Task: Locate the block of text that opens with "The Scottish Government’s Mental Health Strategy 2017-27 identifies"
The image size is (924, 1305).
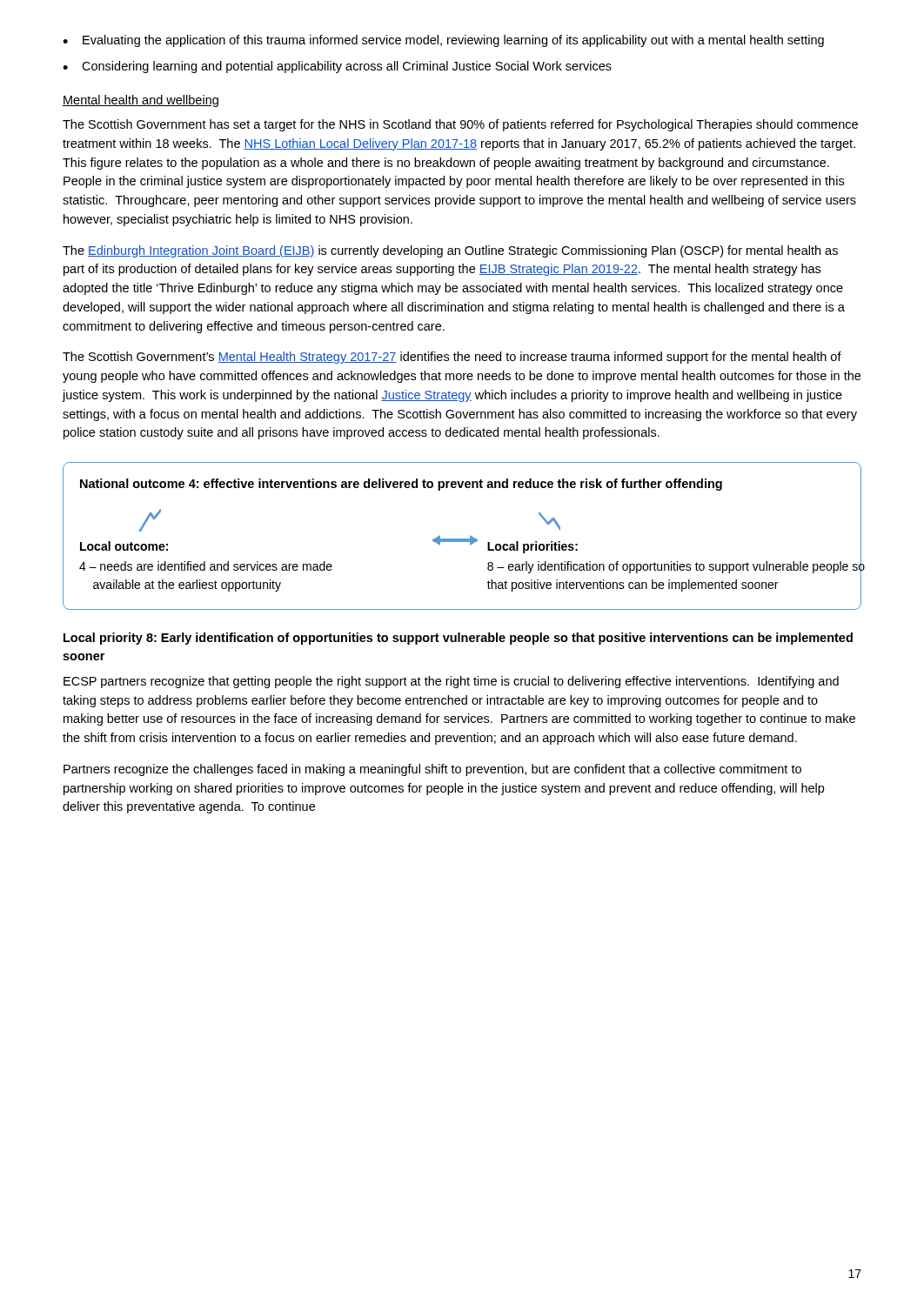Action: pyautogui.click(x=462, y=395)
